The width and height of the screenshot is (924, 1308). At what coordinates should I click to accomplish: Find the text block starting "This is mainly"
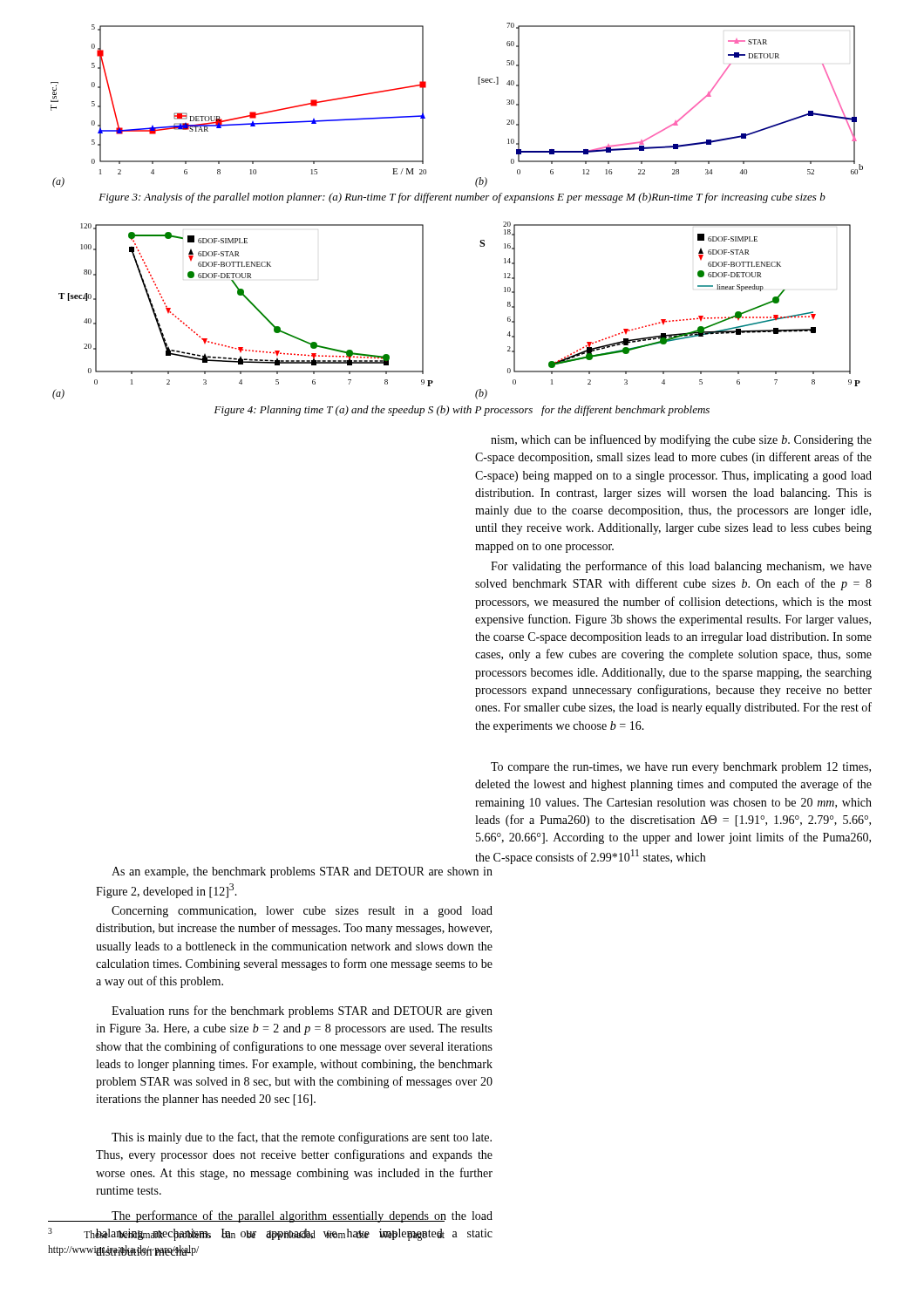[x=294, y=1165]
